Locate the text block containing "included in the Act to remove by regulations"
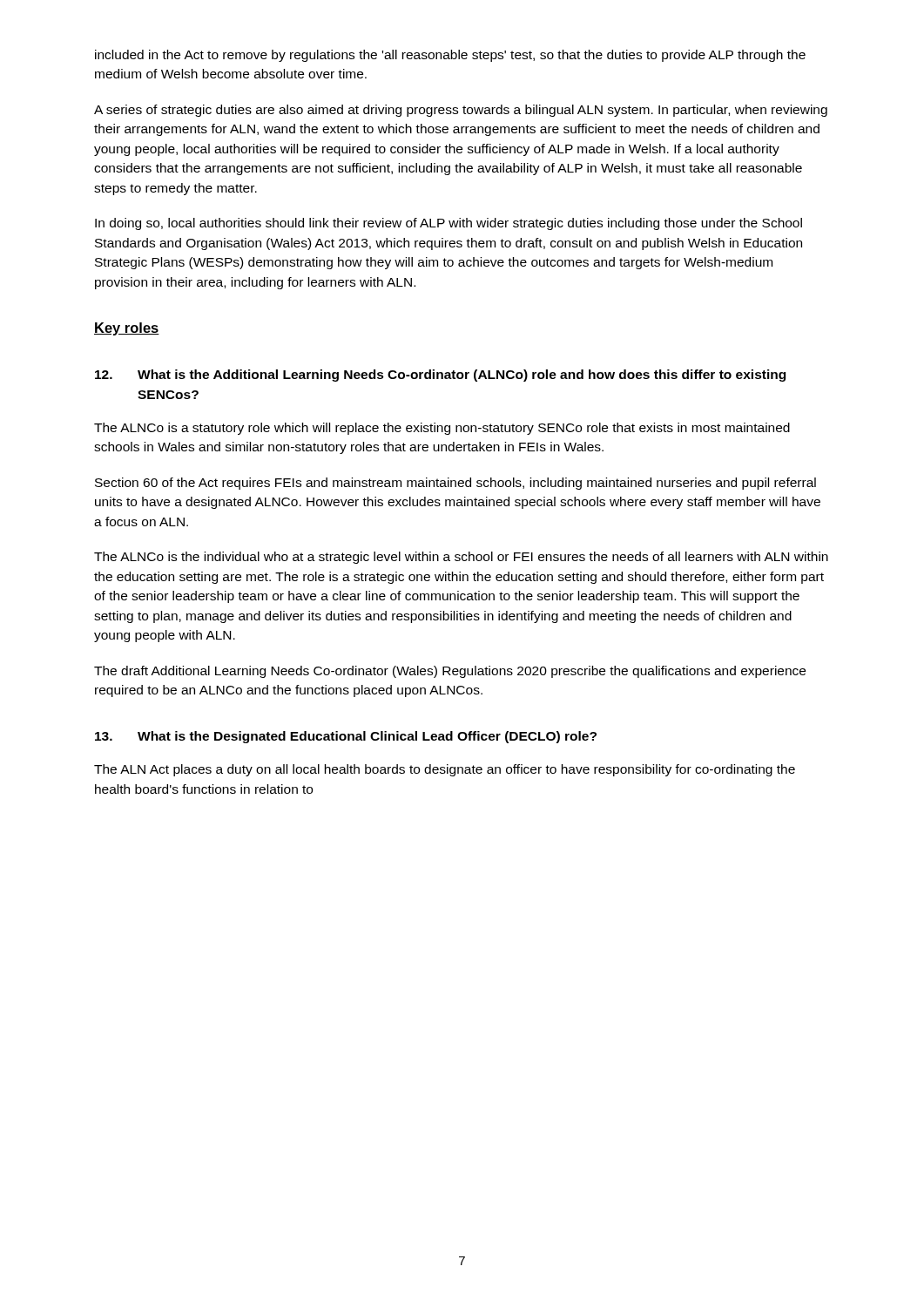The width and height of the screenshot is (924, 1307). pos(450,64)
